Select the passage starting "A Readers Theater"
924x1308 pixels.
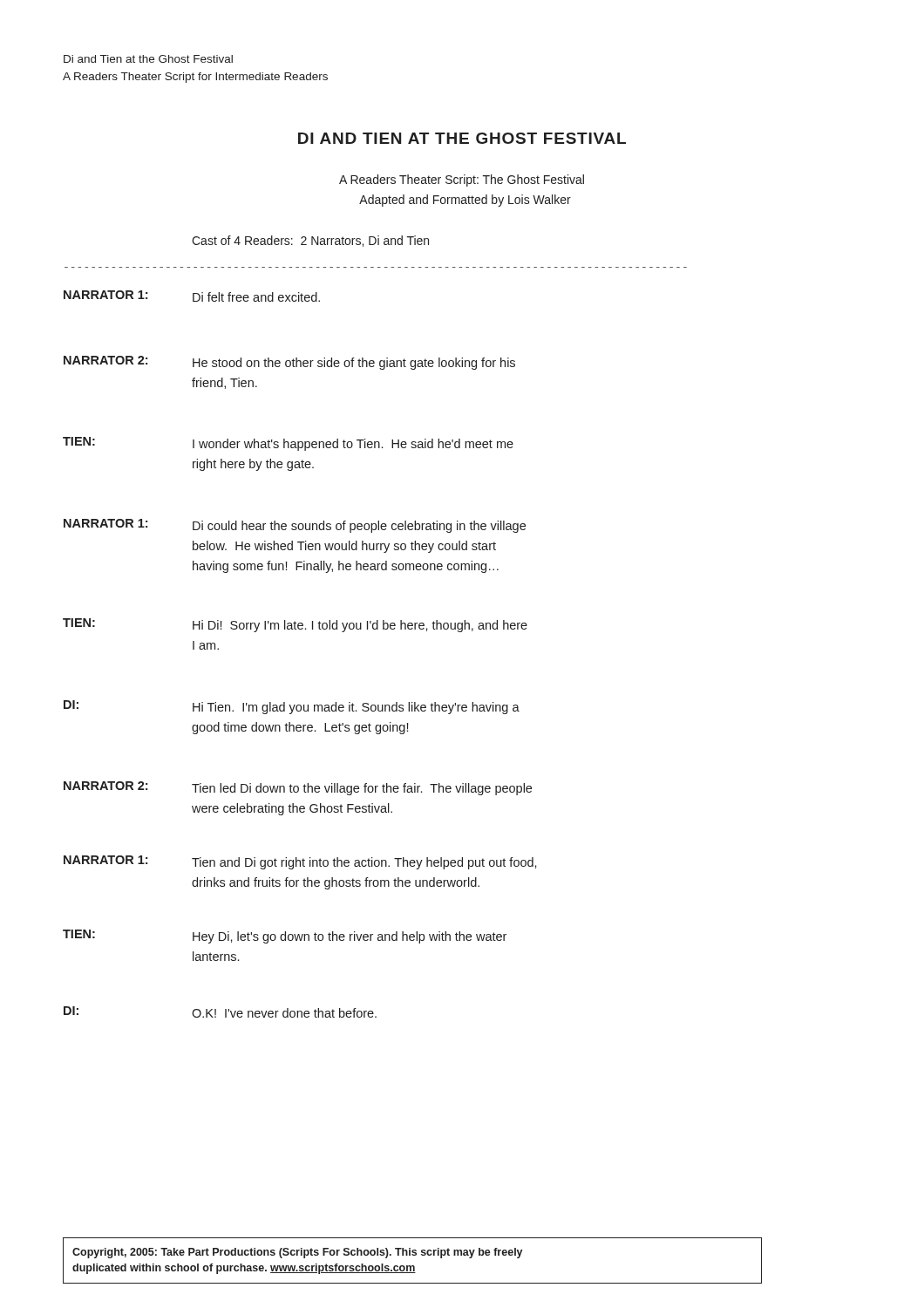pos(462,190)
